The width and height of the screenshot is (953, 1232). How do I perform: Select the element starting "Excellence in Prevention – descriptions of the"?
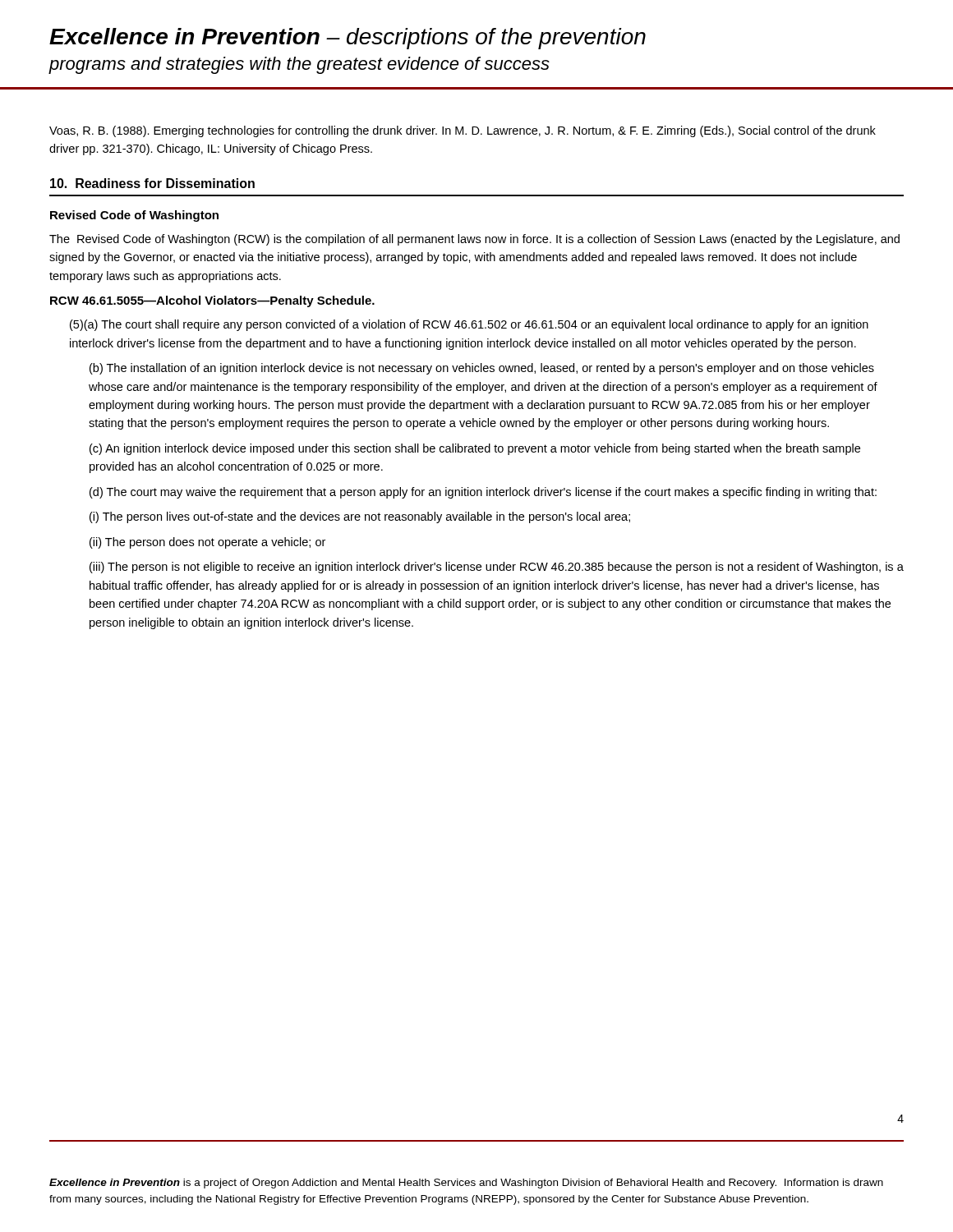[x=476, y=49]
